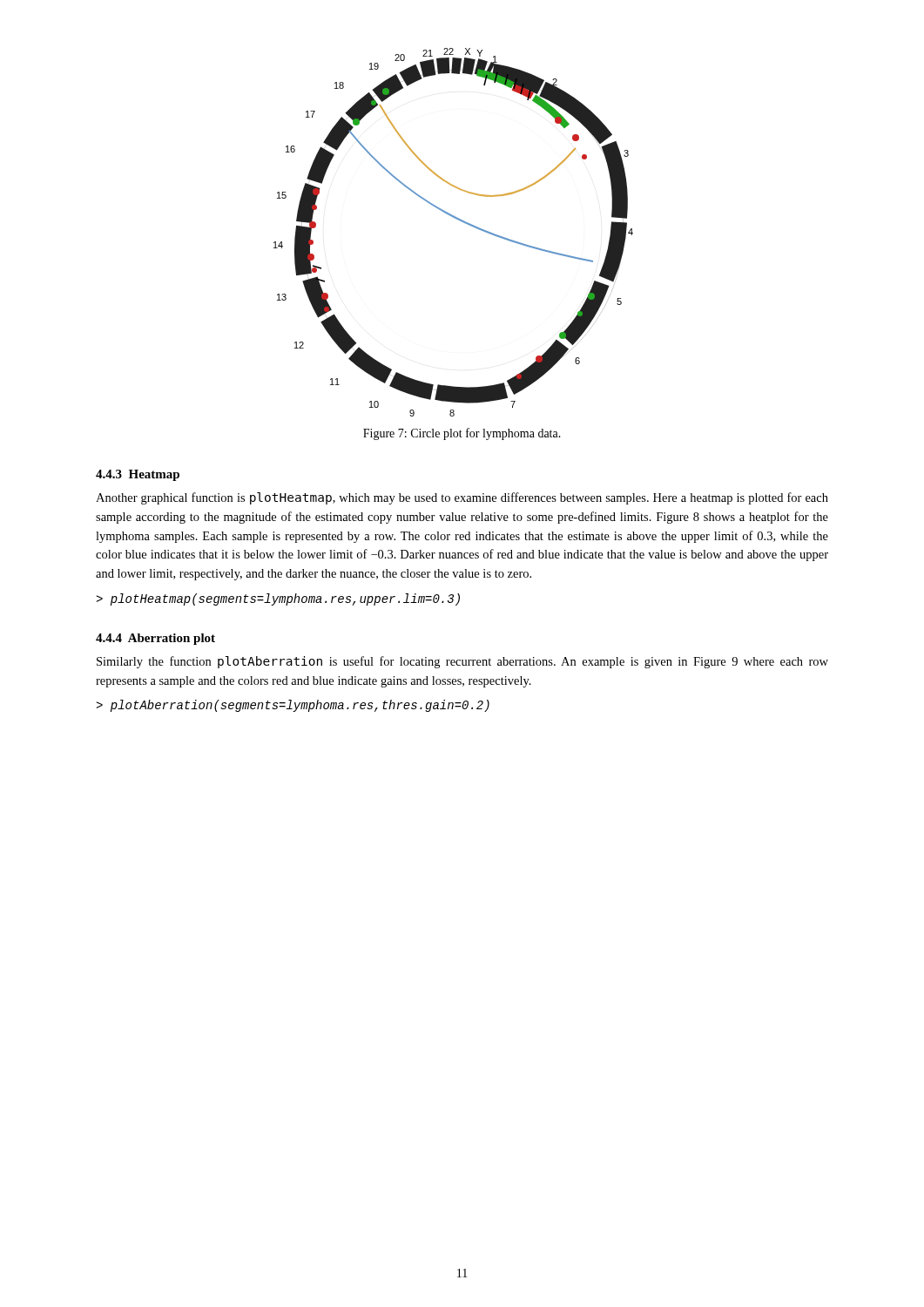Point to the region starting "Similarly the function plotAberration is useful"
The width and height of the screenshot is (924, 1307).
(x=462, y=671)
